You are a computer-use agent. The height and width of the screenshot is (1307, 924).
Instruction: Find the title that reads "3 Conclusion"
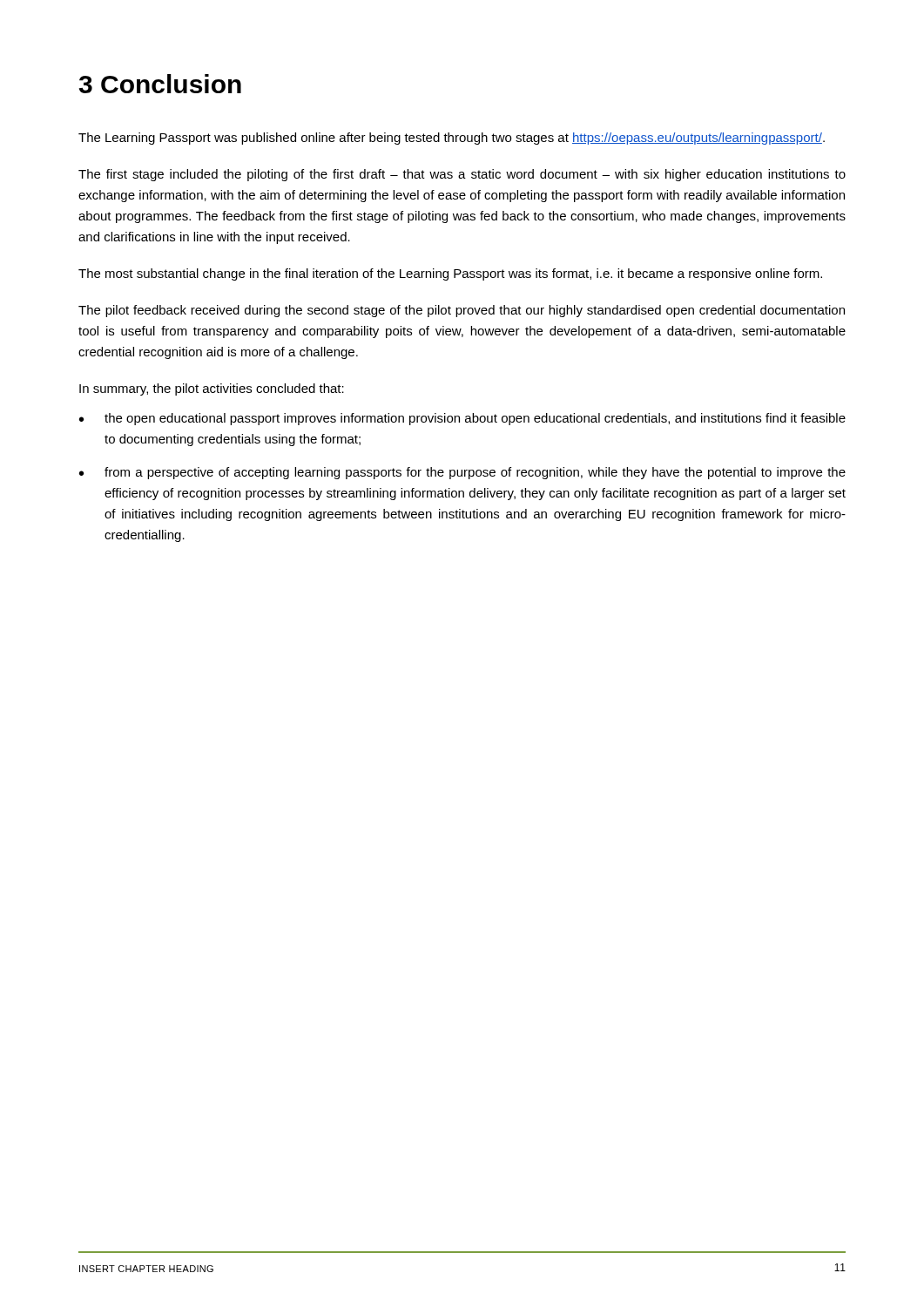pyautogui.click(x=160, y=84)
